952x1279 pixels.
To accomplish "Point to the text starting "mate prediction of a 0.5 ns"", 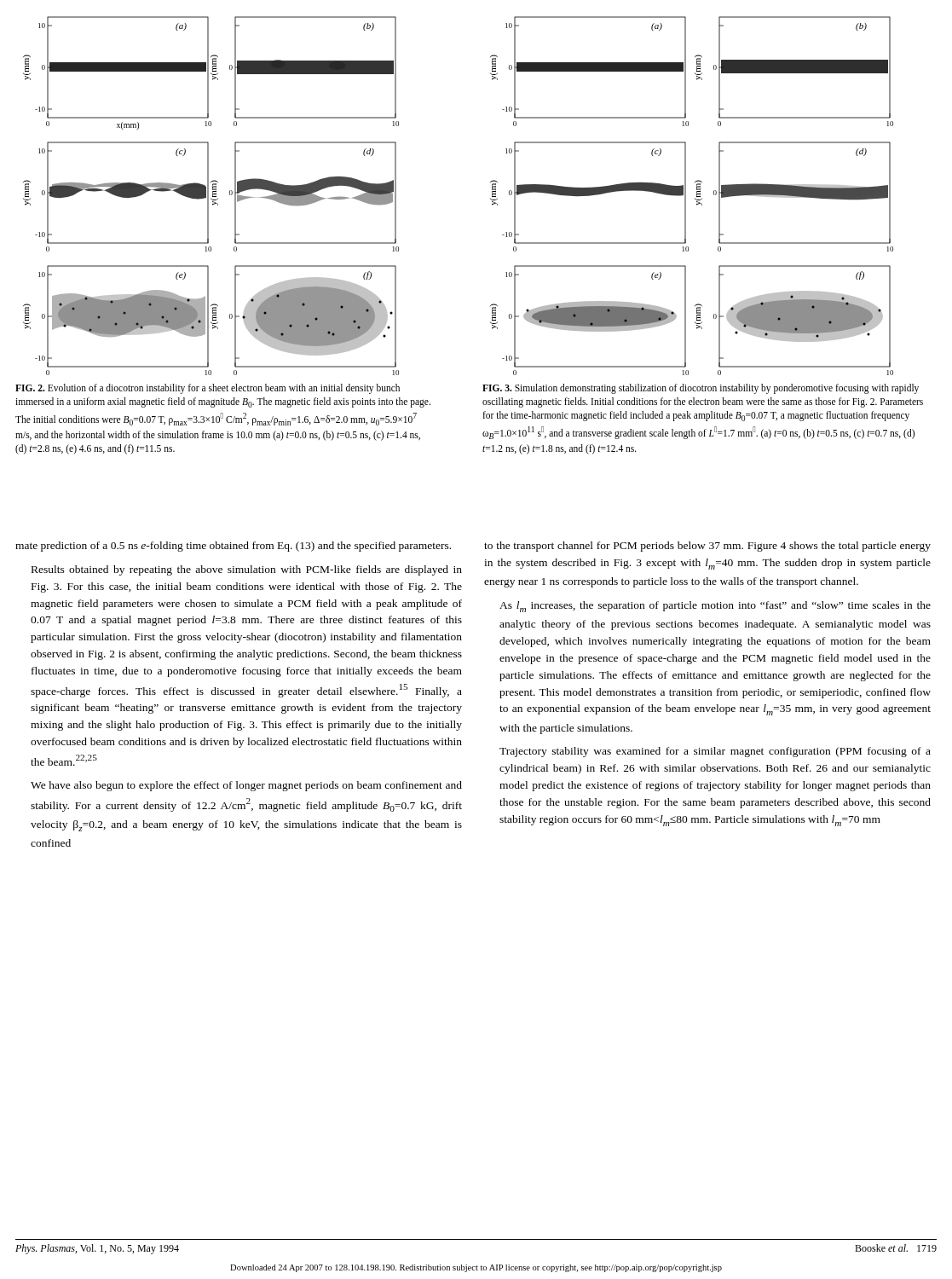I will 239,694.
